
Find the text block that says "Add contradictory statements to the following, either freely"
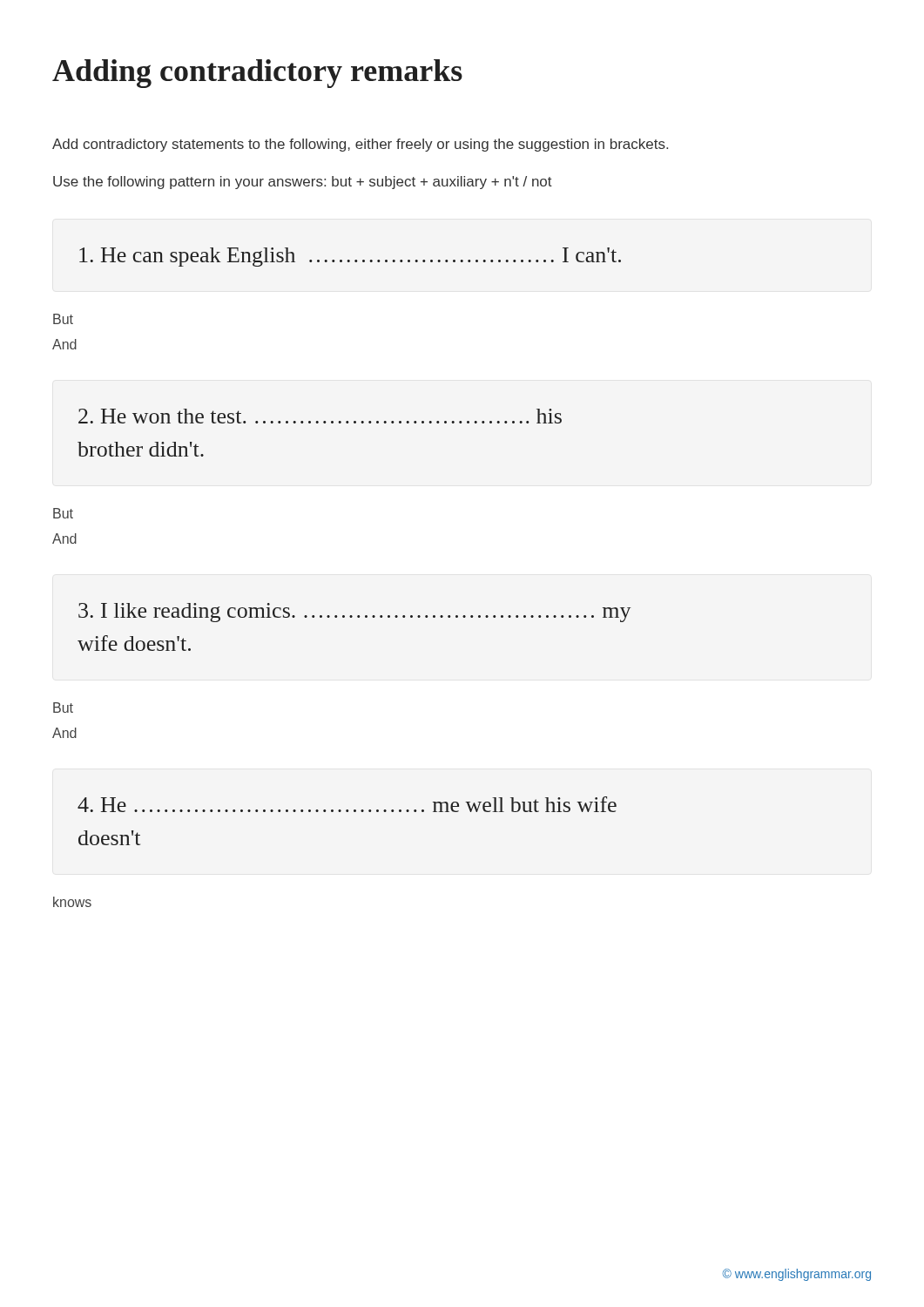(462, 145)
